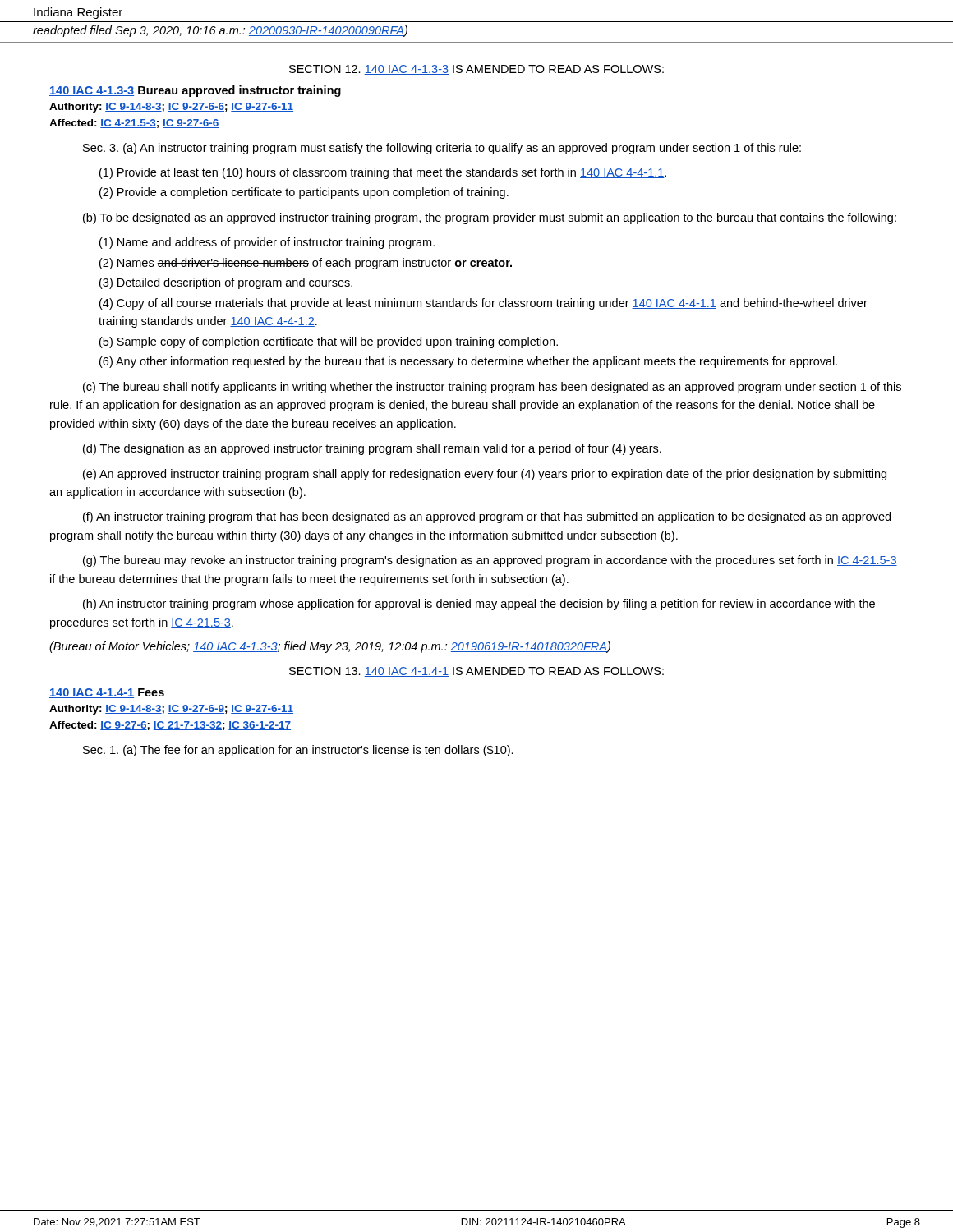This screenshot has width=953, height=1232.
Task: Where does it say "140 IAC 4-1.3-3 Bureau approved instructor training"?
Action: [195, 90]
